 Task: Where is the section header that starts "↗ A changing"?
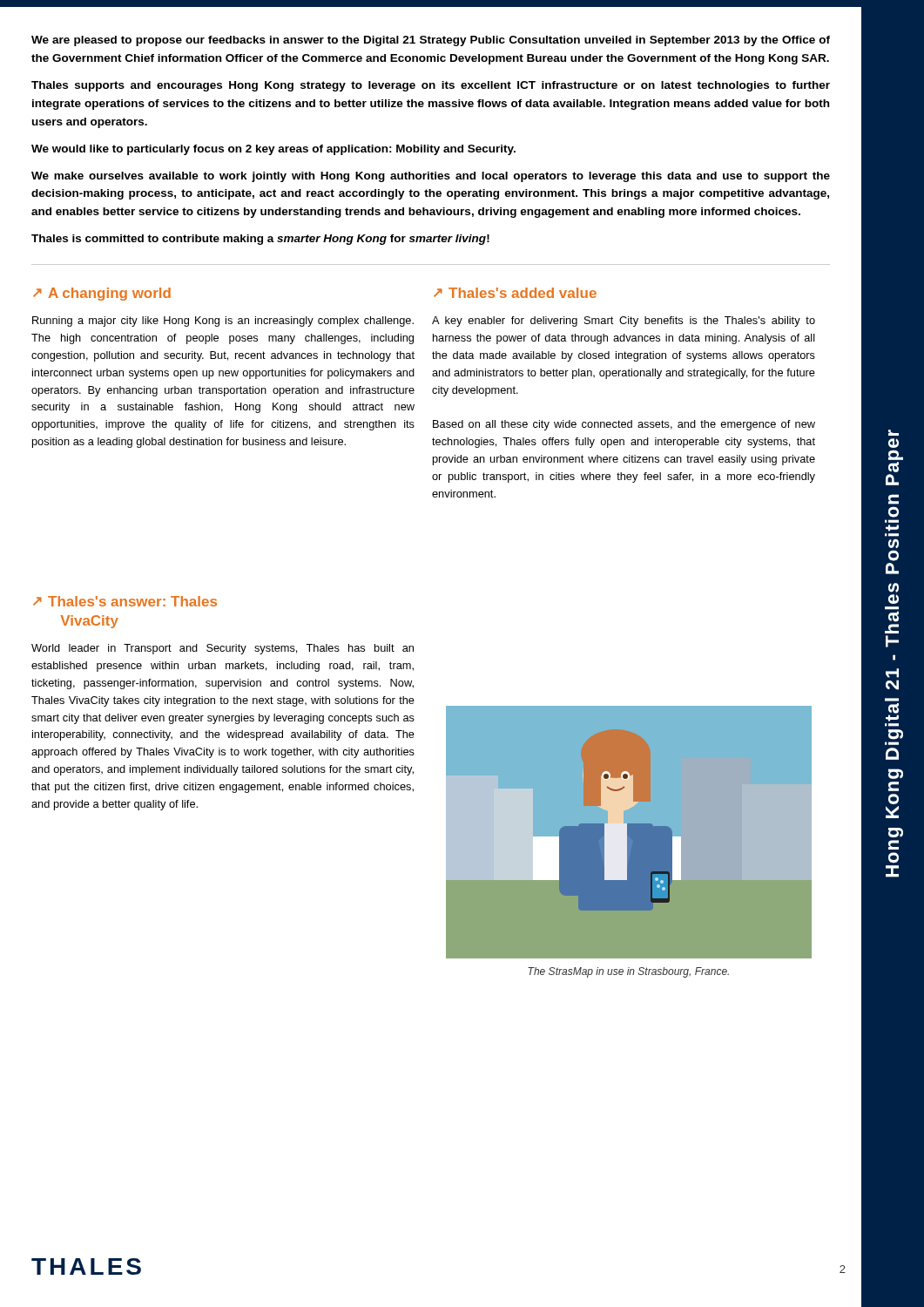pyautogui.click(x=101, y=294)
